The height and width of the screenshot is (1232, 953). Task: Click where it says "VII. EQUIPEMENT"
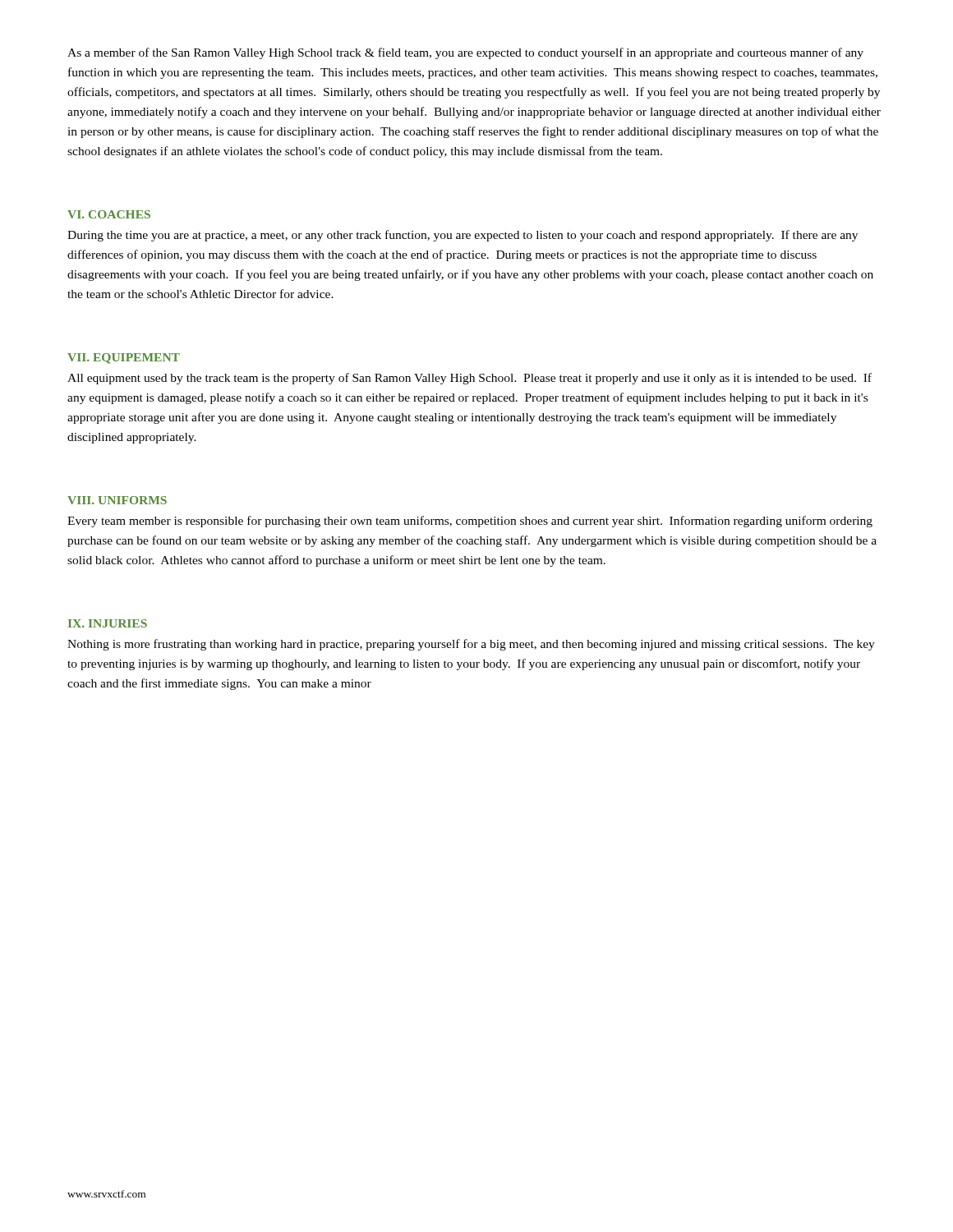click(124, 357)
